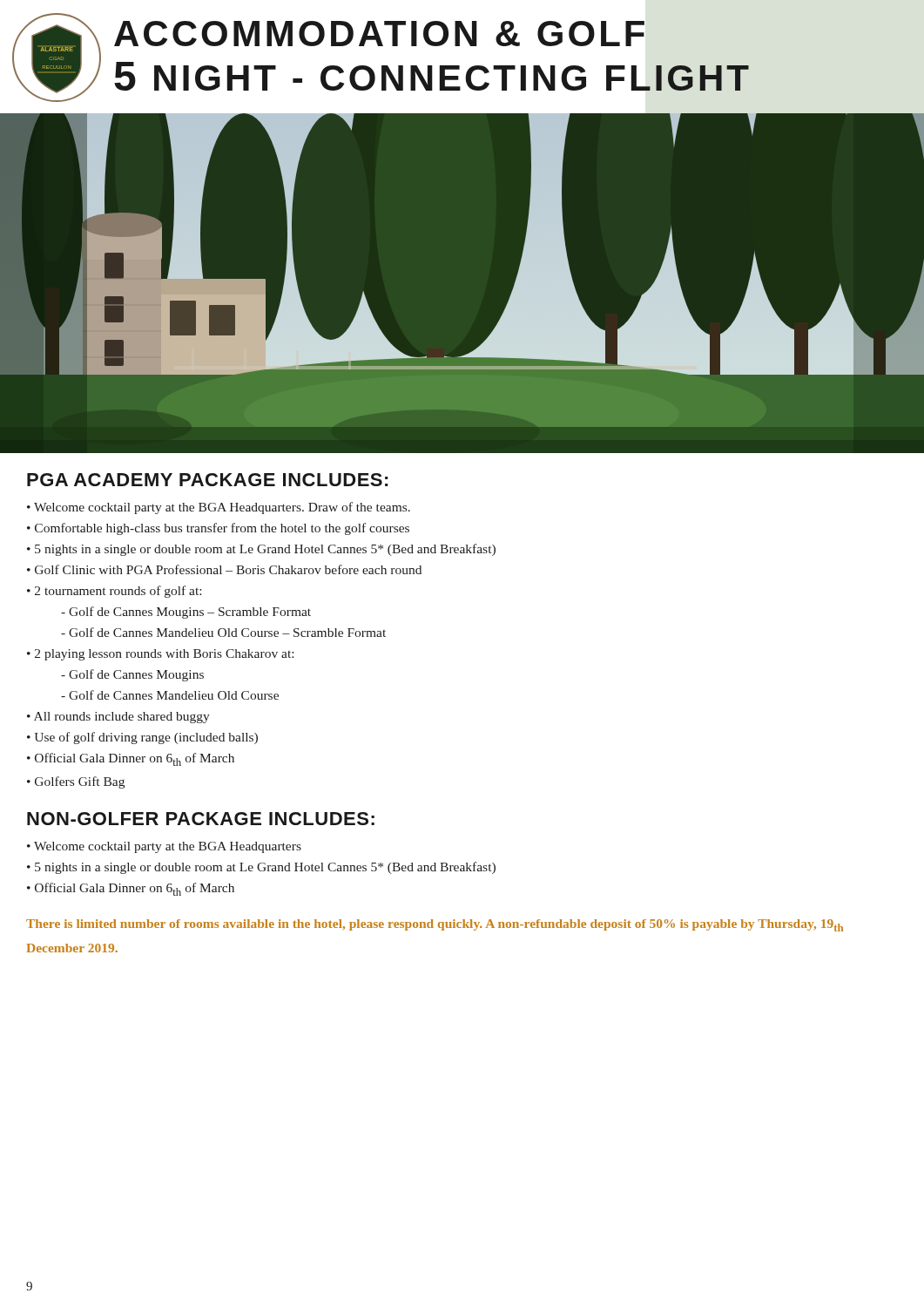
Task: Locate the list item that reads "Golf de Cannes Mandelieu Old Course –"
Action: click(x=223, y=632)
